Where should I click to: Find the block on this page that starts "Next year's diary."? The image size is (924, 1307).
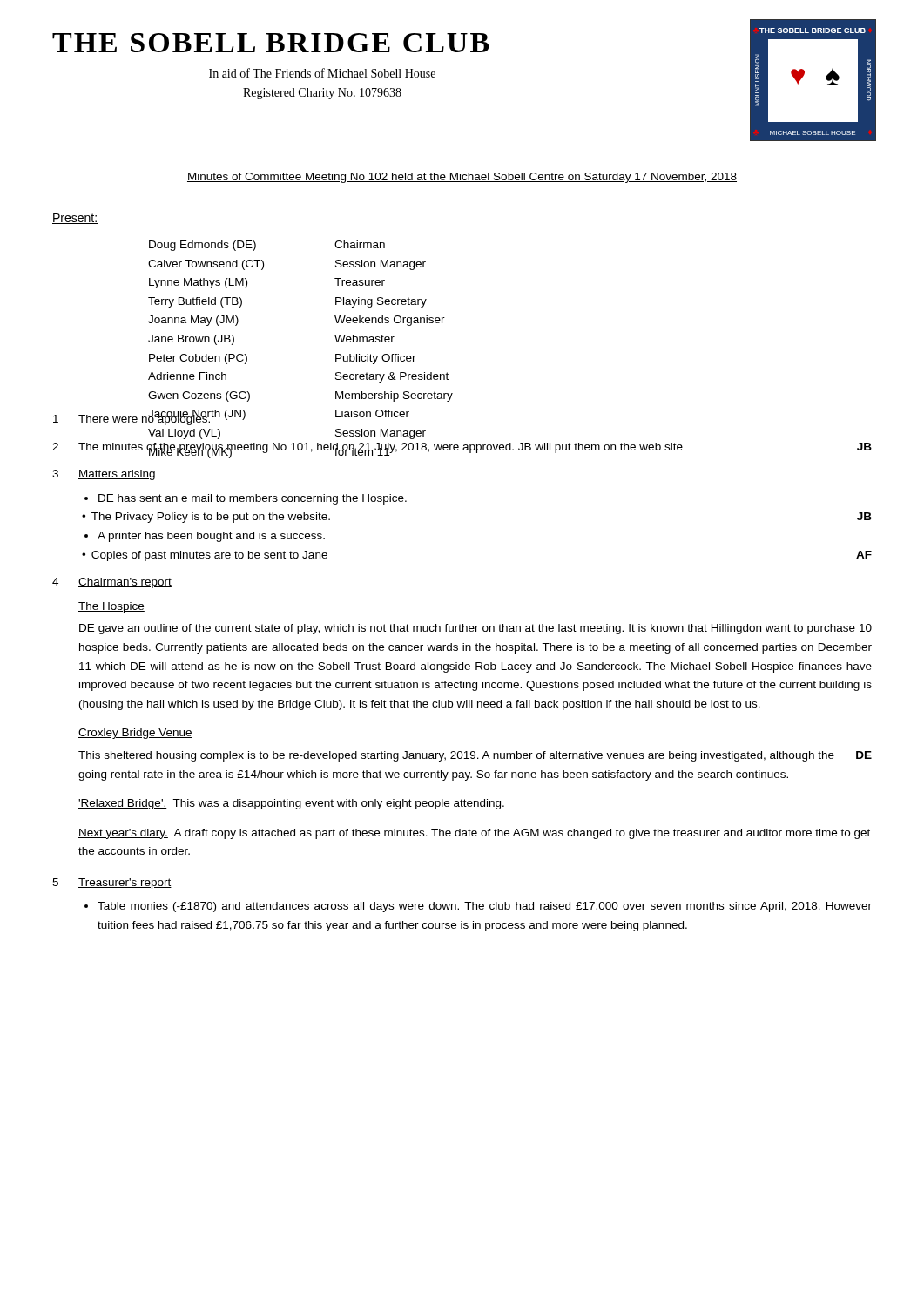[x=474, y=842]
